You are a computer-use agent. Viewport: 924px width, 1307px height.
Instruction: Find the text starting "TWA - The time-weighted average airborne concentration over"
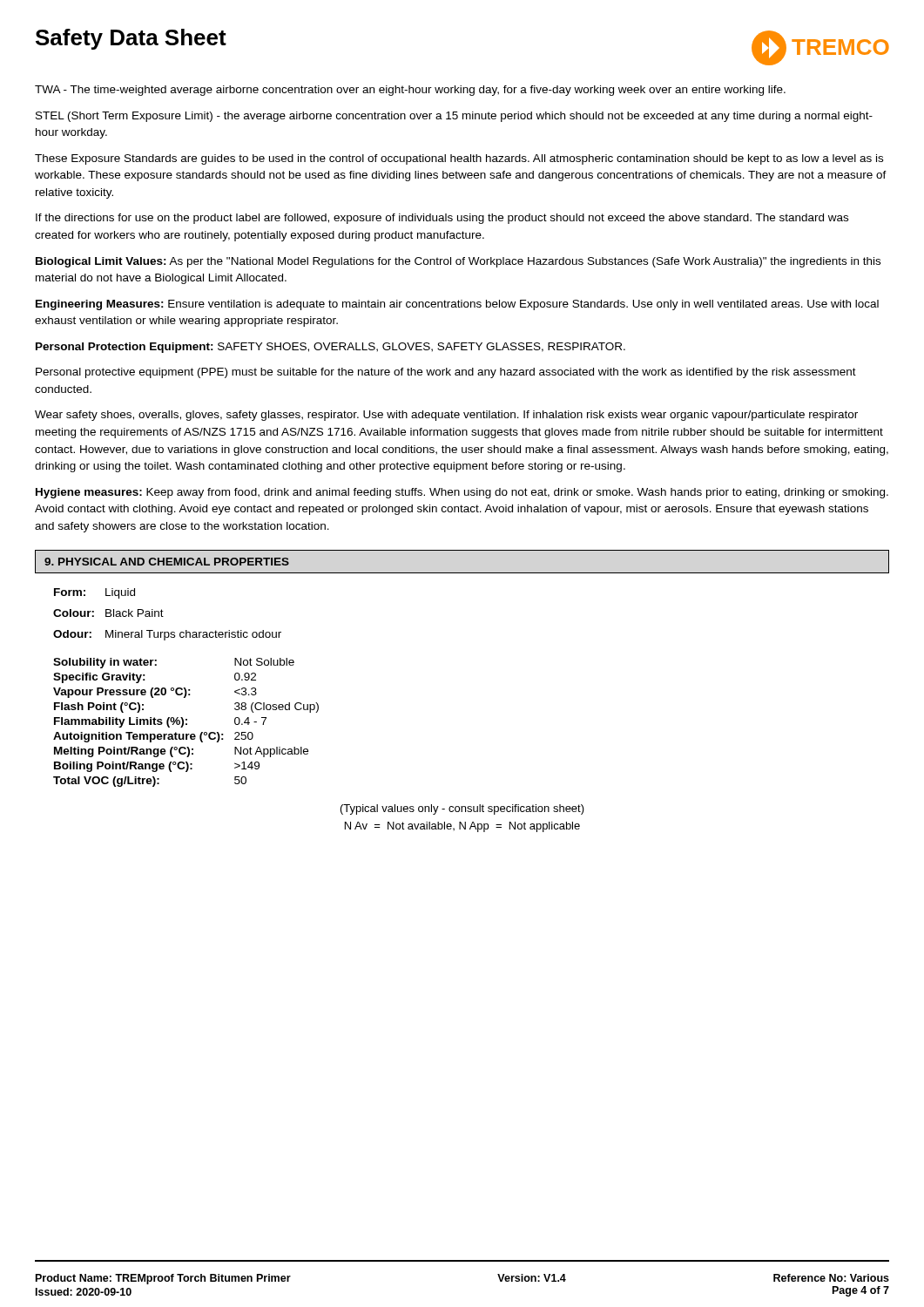point(410,89)
